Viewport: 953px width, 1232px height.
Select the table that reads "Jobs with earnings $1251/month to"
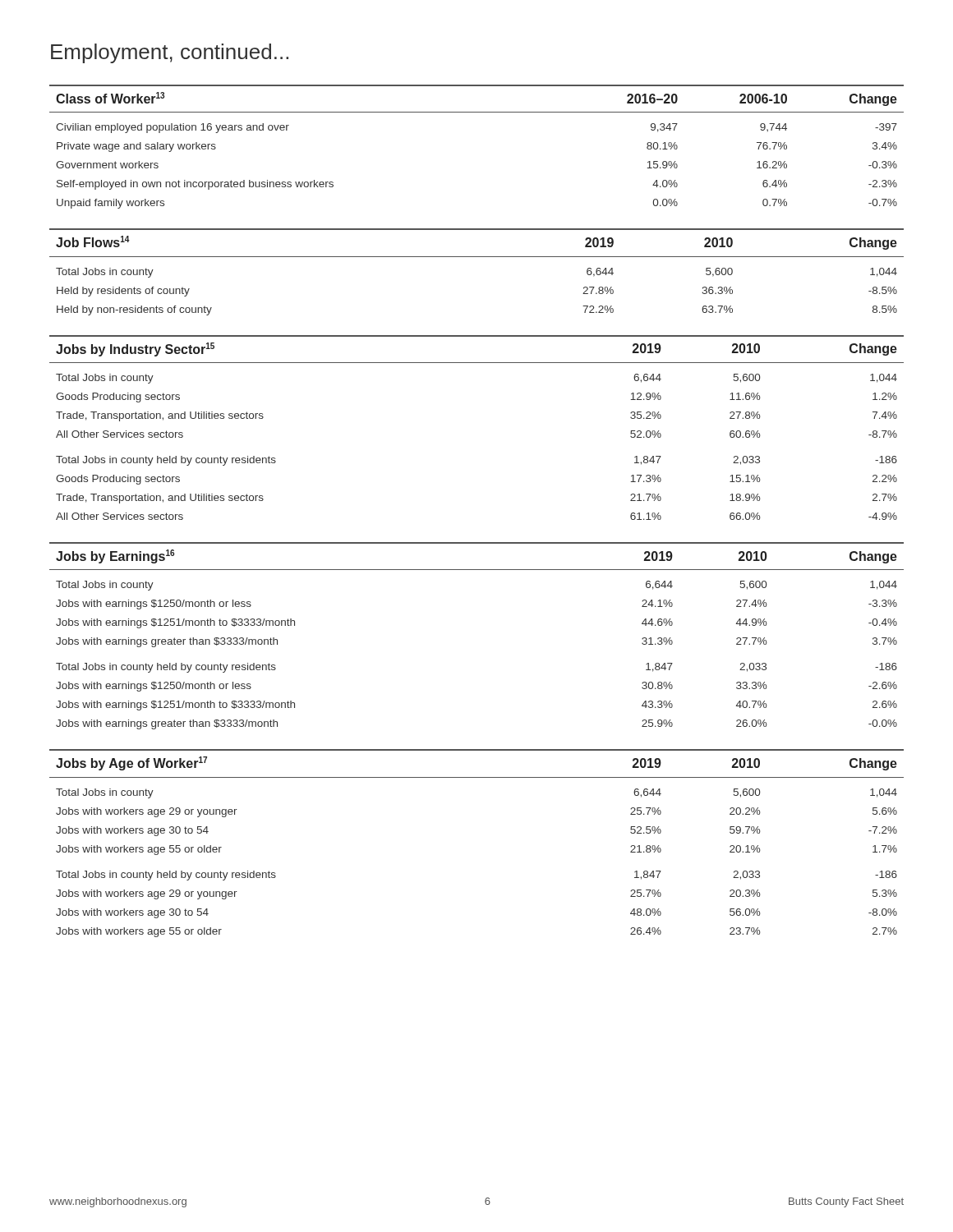(476, 637)
